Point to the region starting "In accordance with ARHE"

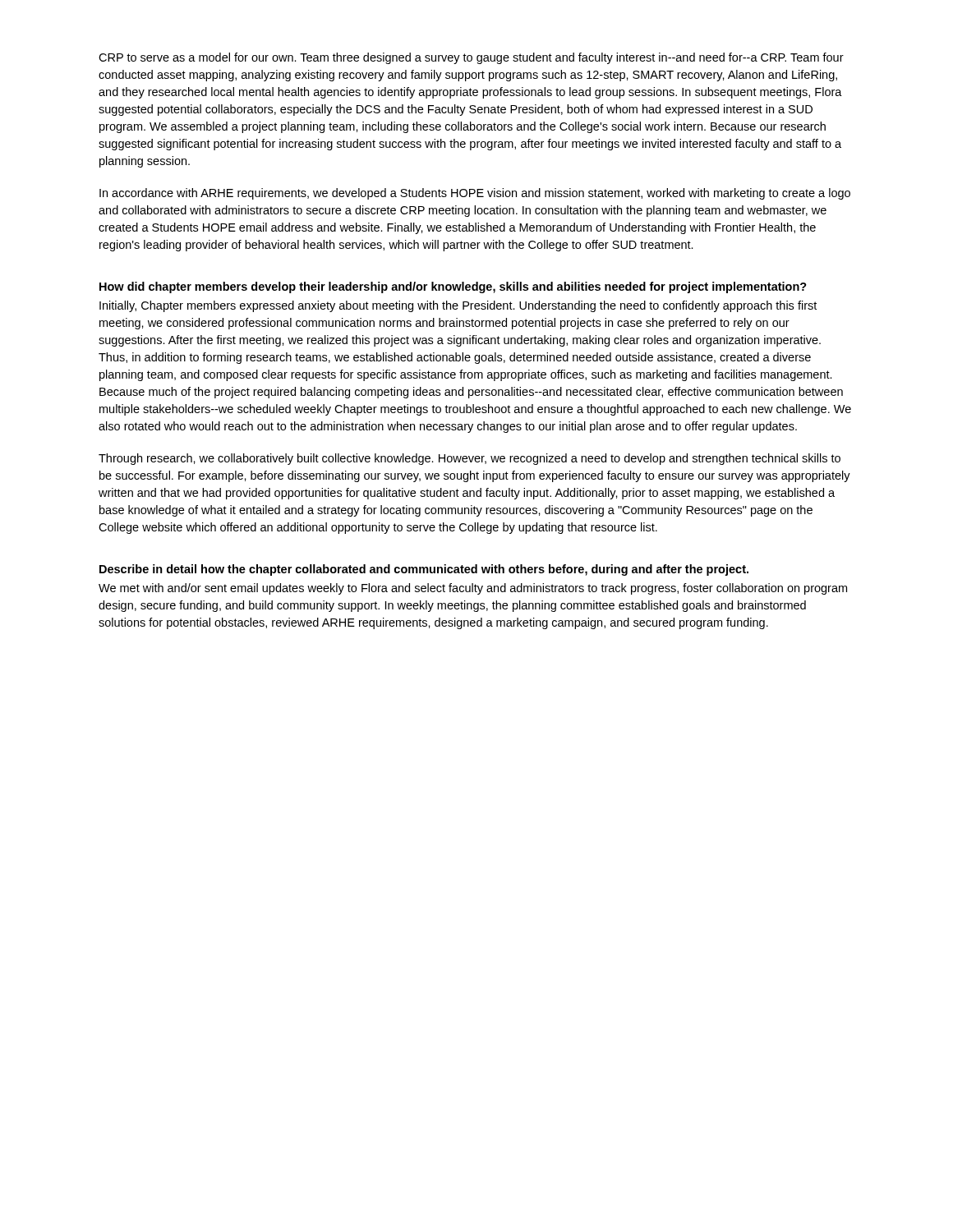pyautogui.click(x=475, y=219)
